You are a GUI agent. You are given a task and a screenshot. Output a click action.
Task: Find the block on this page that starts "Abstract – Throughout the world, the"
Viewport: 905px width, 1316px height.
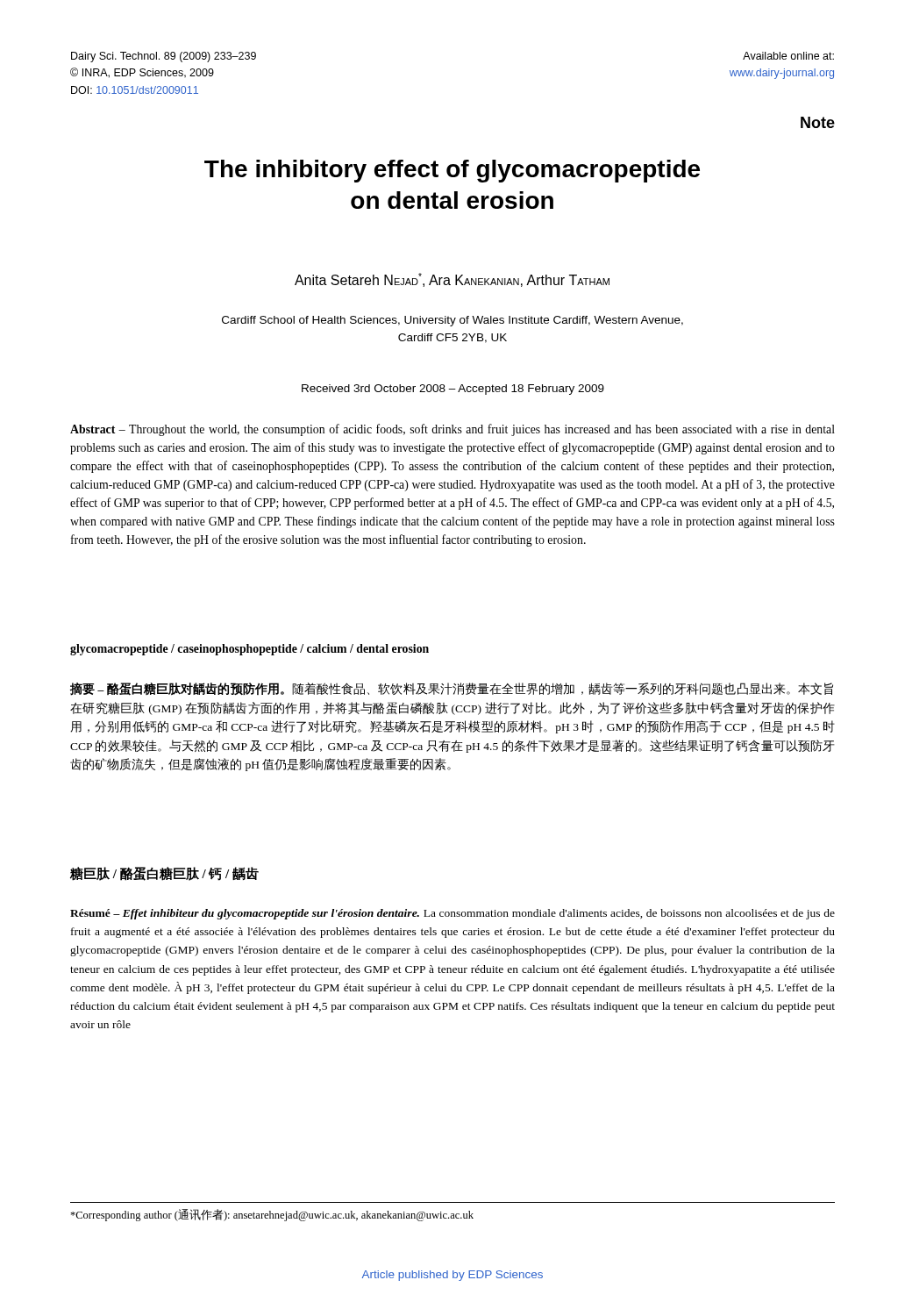452,485
